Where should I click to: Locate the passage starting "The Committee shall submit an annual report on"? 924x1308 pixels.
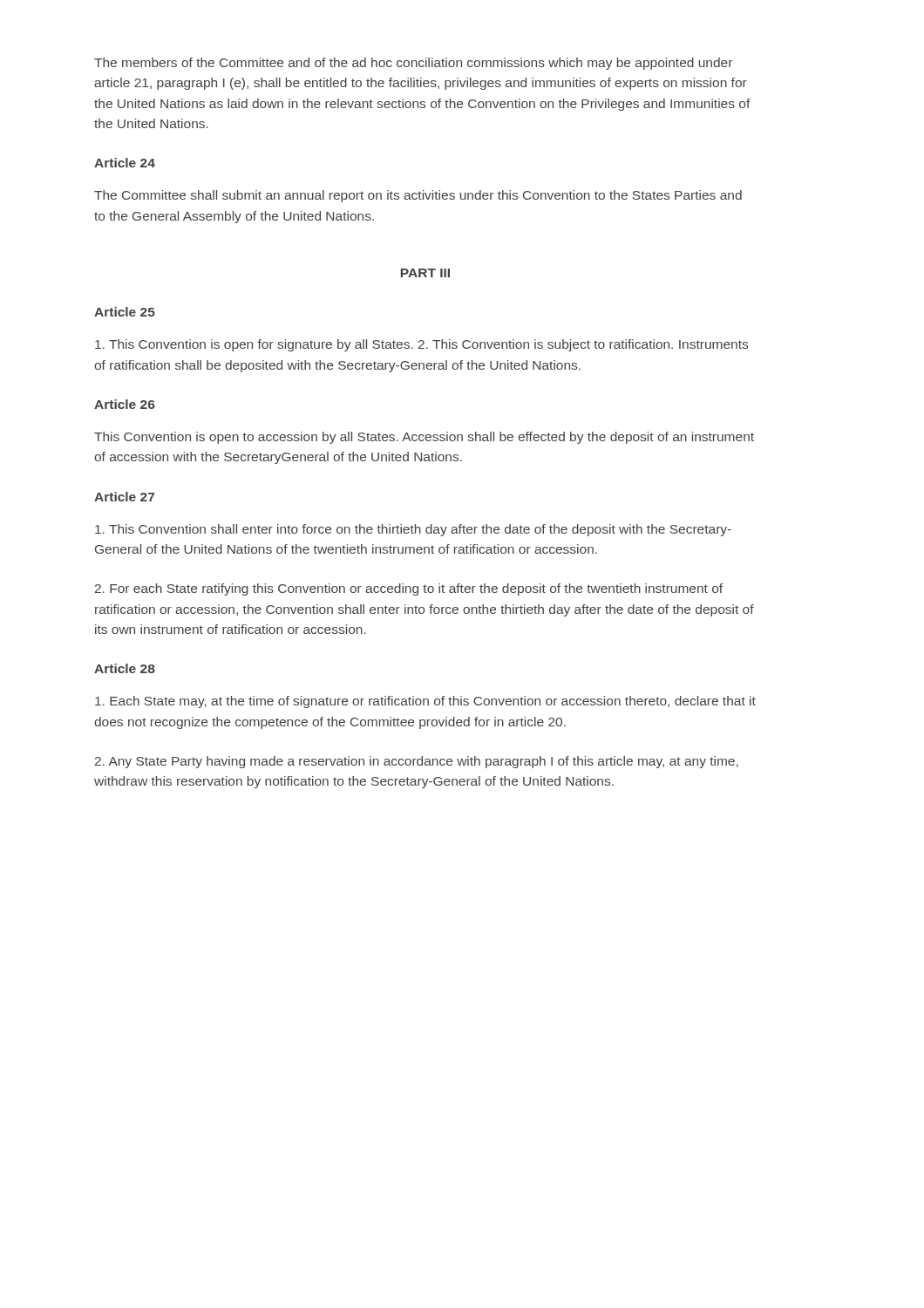418,205
